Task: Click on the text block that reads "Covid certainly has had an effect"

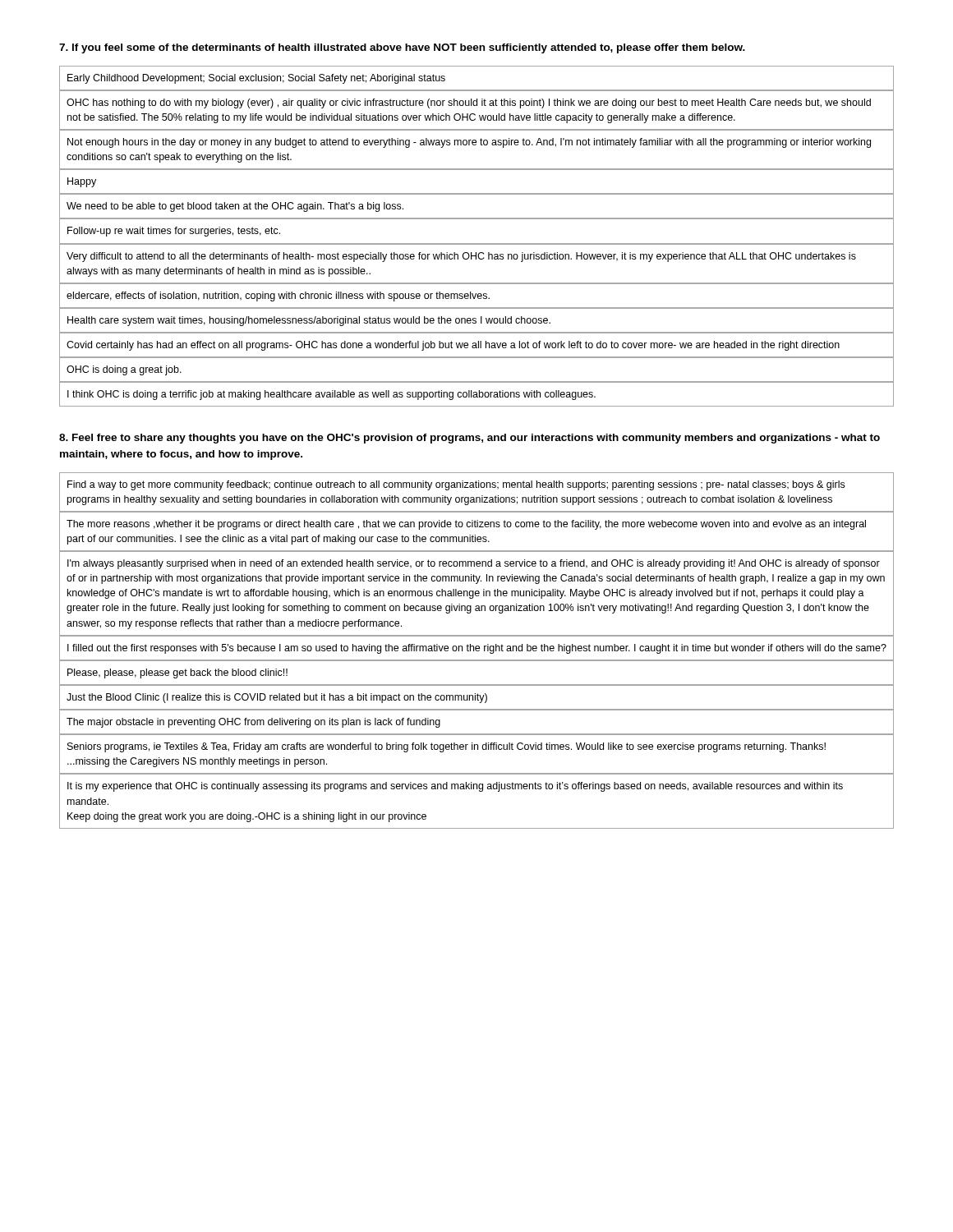Action: coord(453,345)
